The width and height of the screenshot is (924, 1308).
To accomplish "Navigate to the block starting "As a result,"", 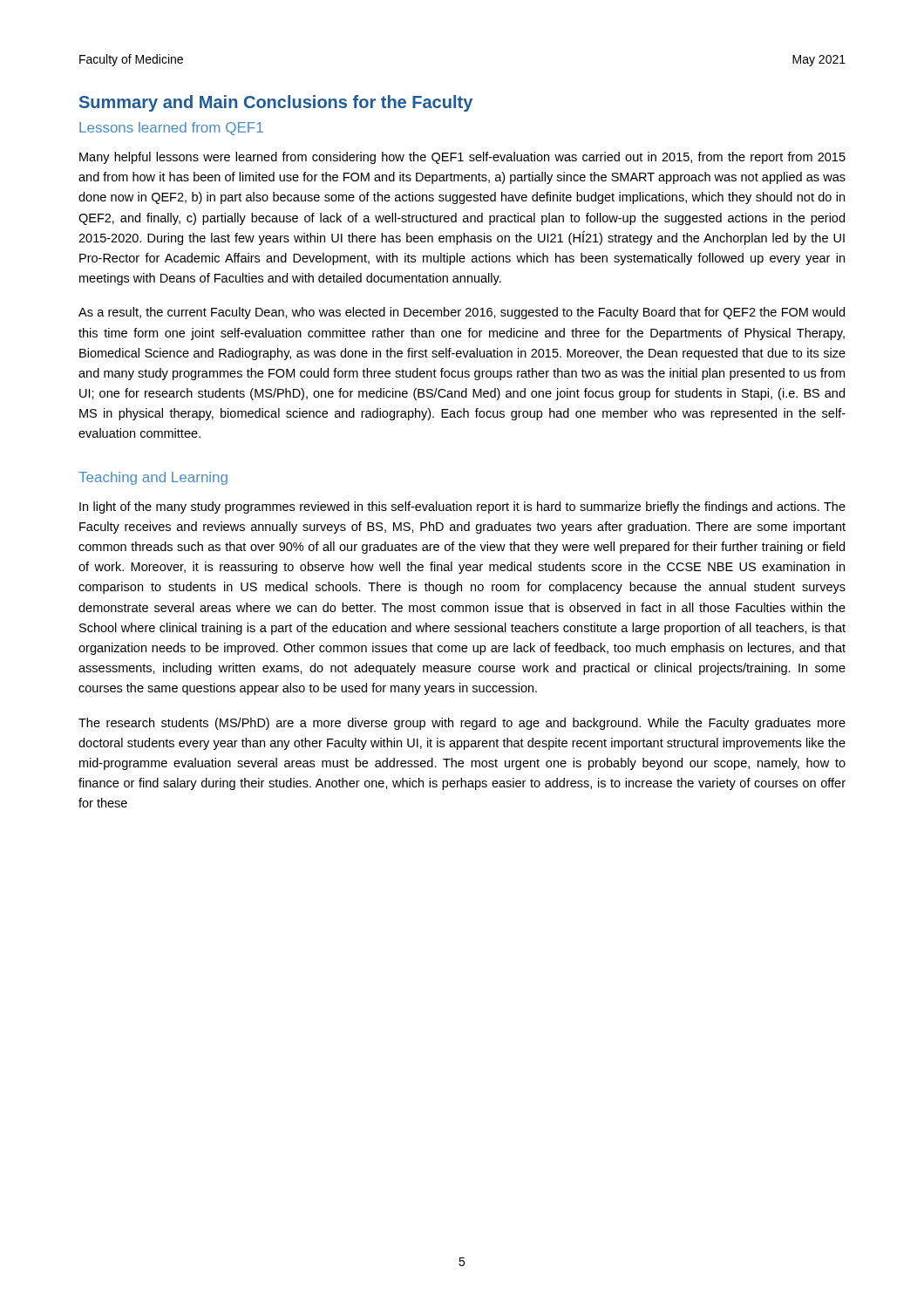I will point(462,373).
